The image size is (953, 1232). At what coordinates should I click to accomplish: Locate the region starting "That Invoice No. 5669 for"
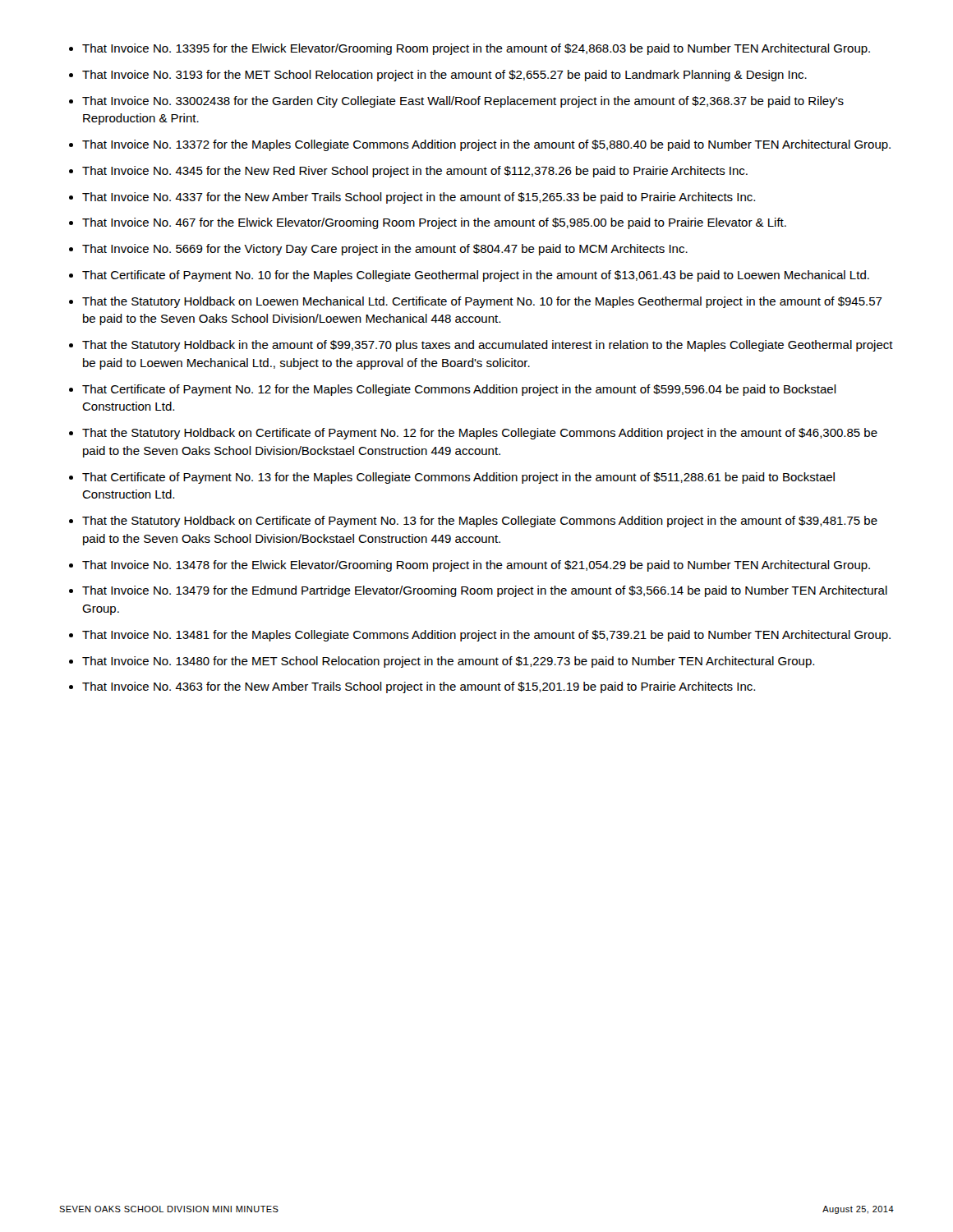click(x=385, y=248)
